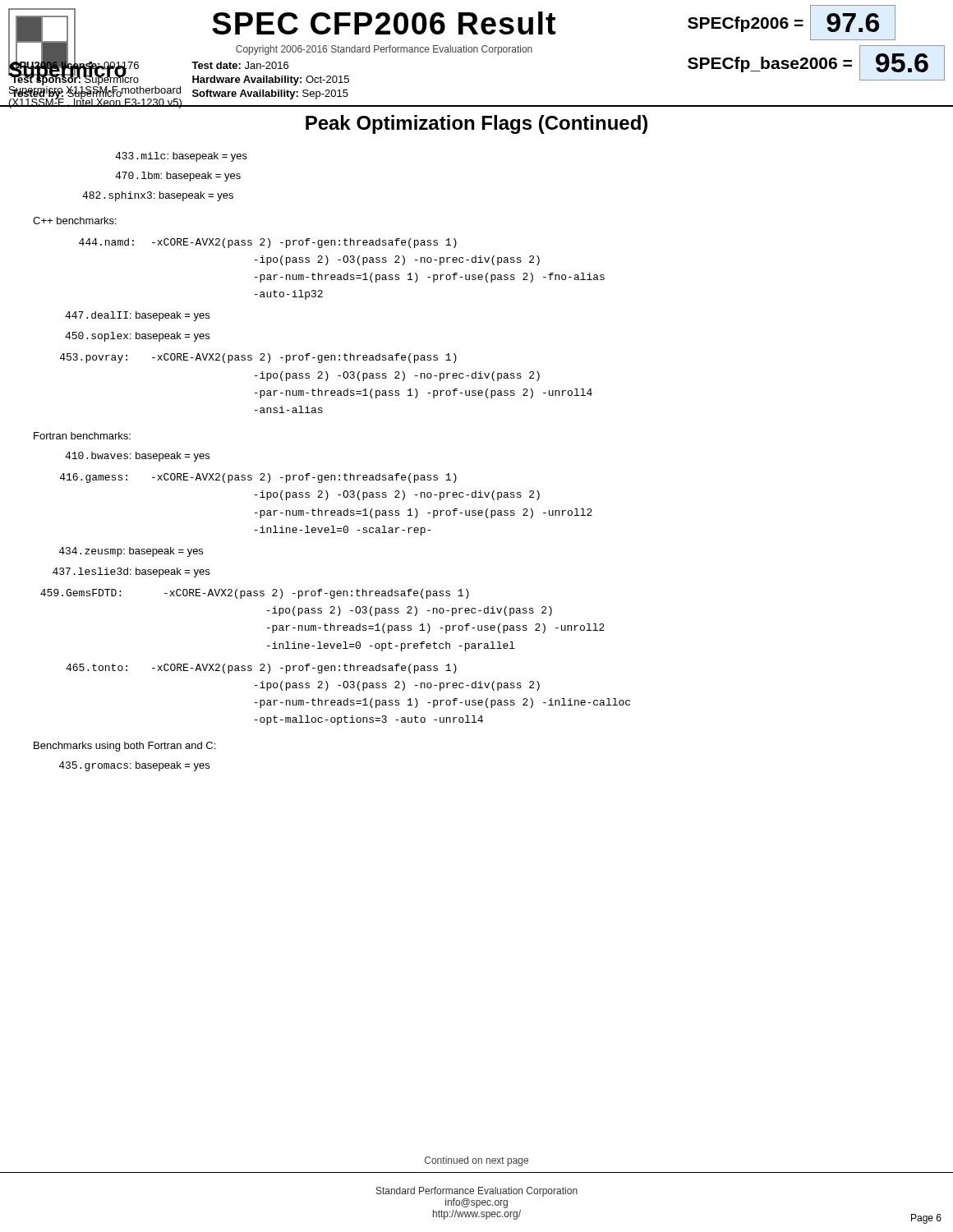This screenshot has height=1232, width=953.
Task: Find the list item that reads "453.povray: -xCORE-AVX2(pass 2)"
Action: (x=476, y=384)
